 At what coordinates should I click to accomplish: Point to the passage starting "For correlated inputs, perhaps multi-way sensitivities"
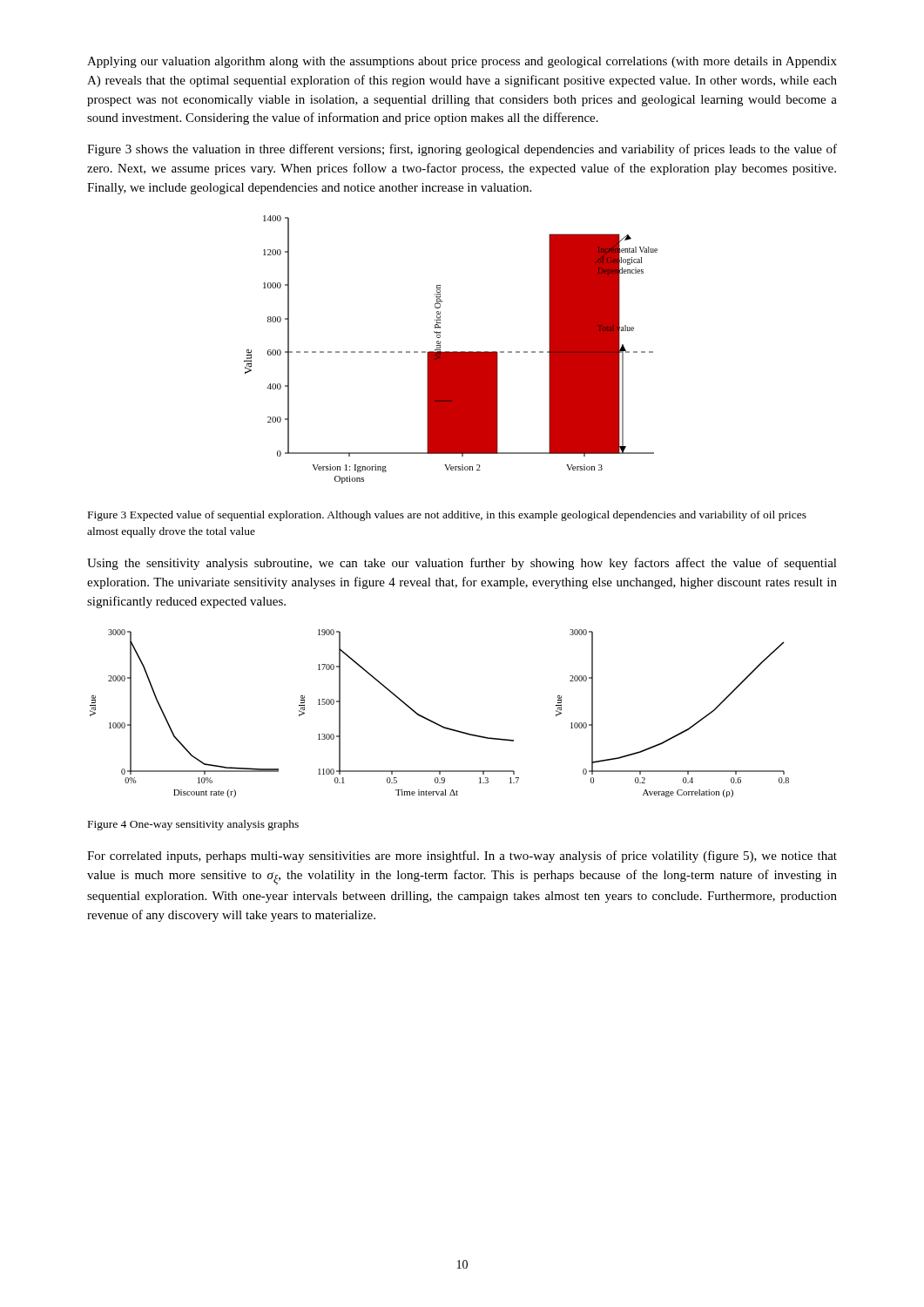point(462,886)
